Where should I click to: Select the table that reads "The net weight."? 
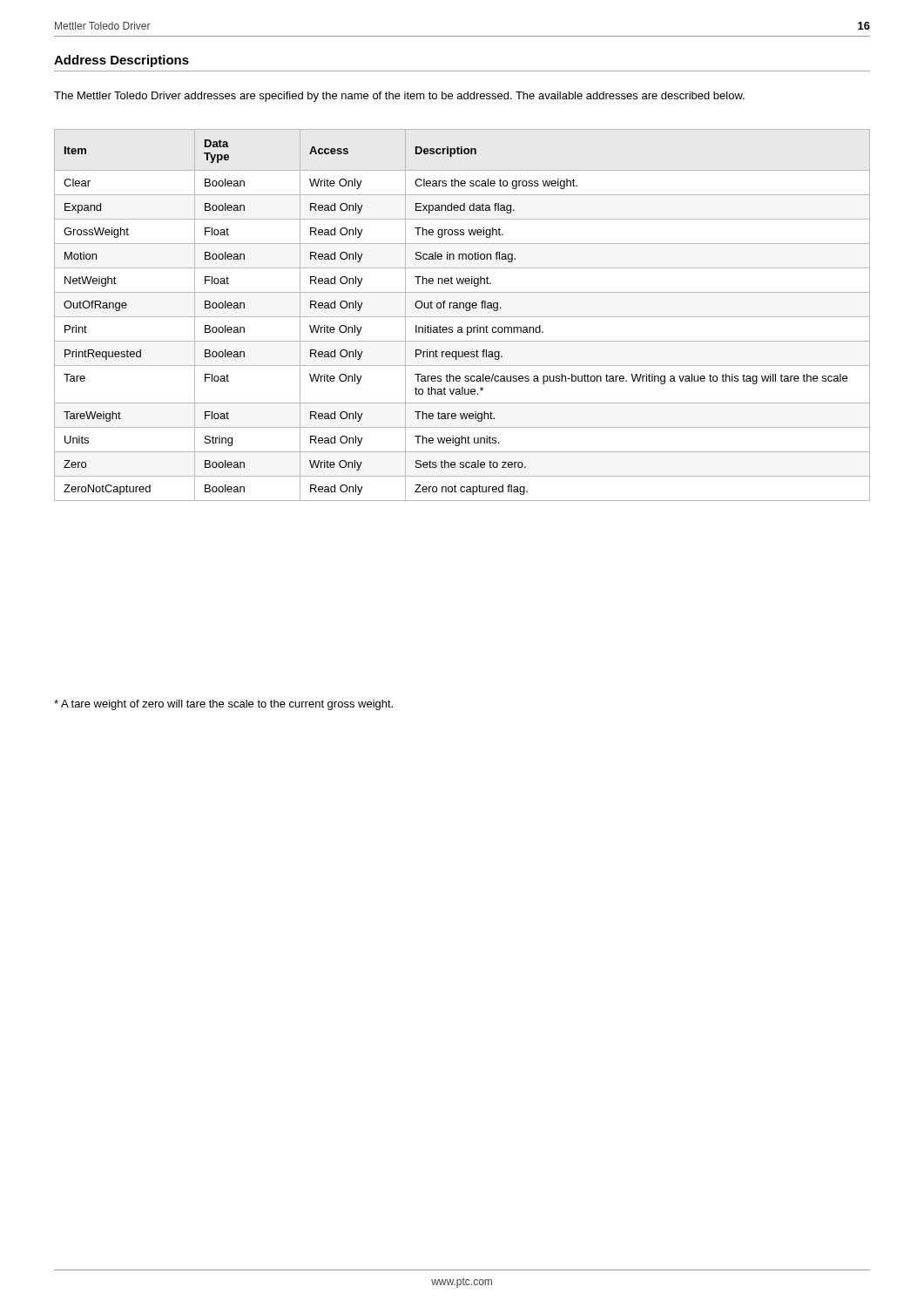tap(462, 315)
